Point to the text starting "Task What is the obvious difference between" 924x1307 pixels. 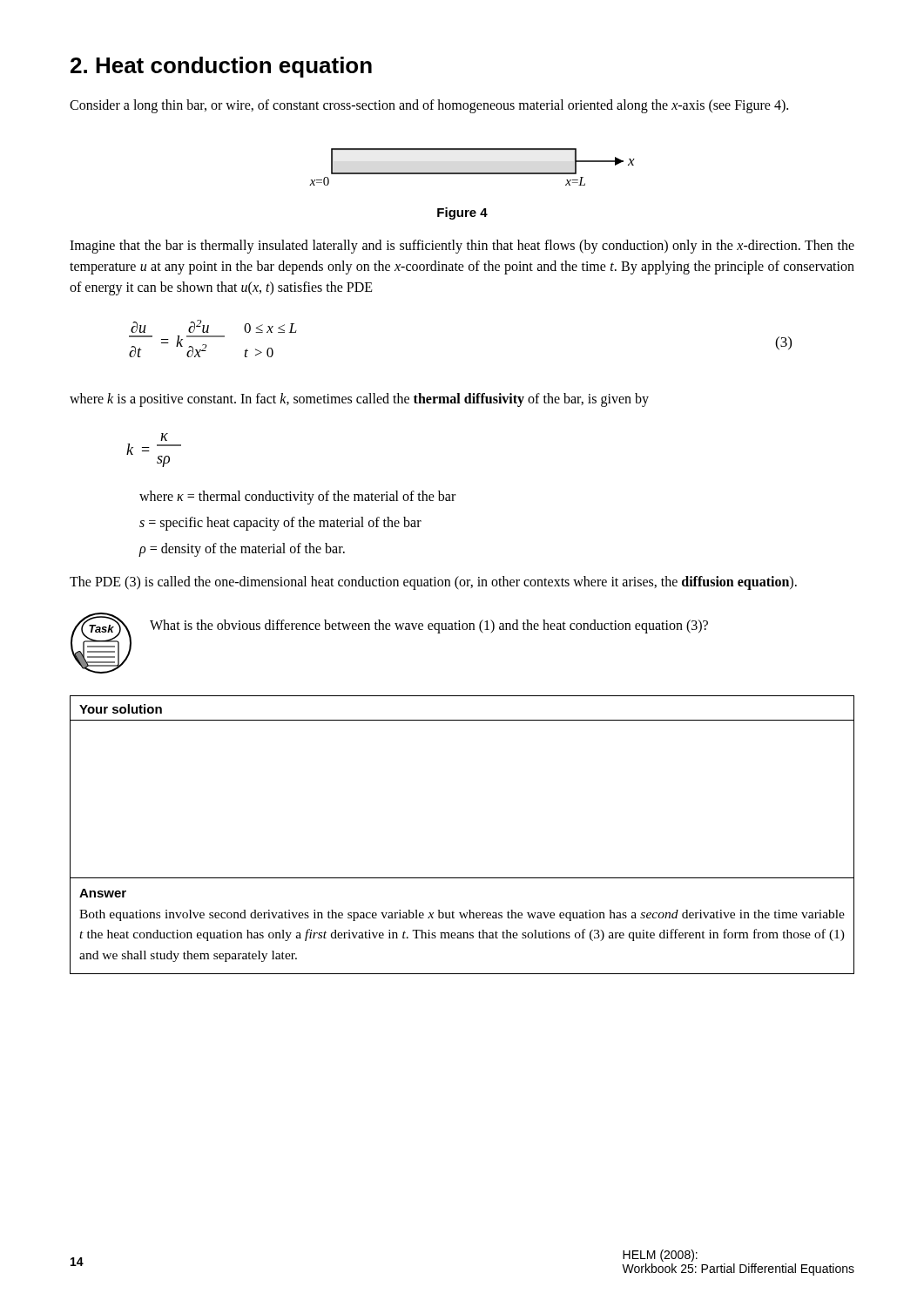click(389, 645)
